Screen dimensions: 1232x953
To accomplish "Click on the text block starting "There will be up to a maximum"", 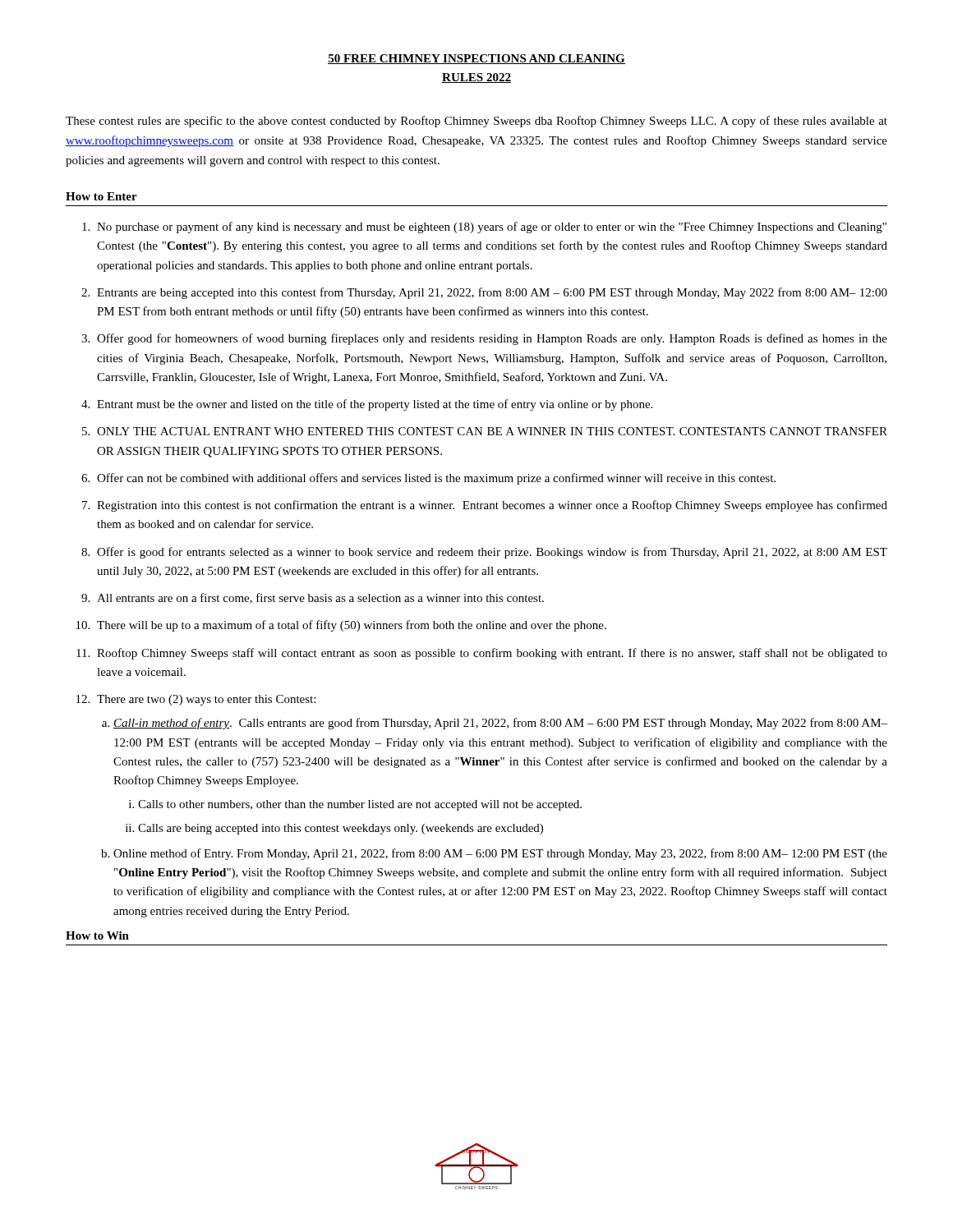I will click(352, 625).
